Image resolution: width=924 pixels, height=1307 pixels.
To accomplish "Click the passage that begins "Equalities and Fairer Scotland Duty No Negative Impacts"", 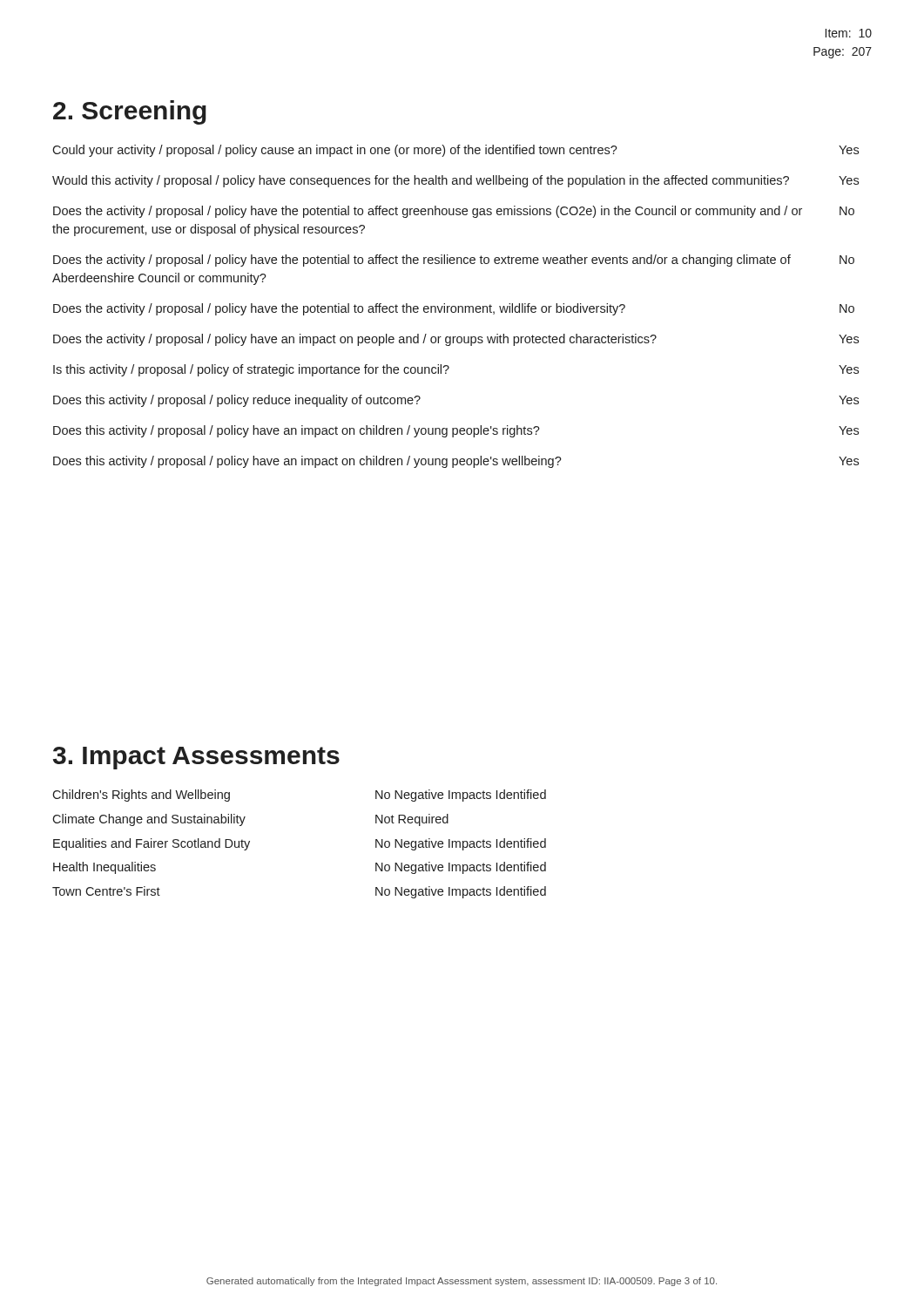I will [x=462, y=844].
